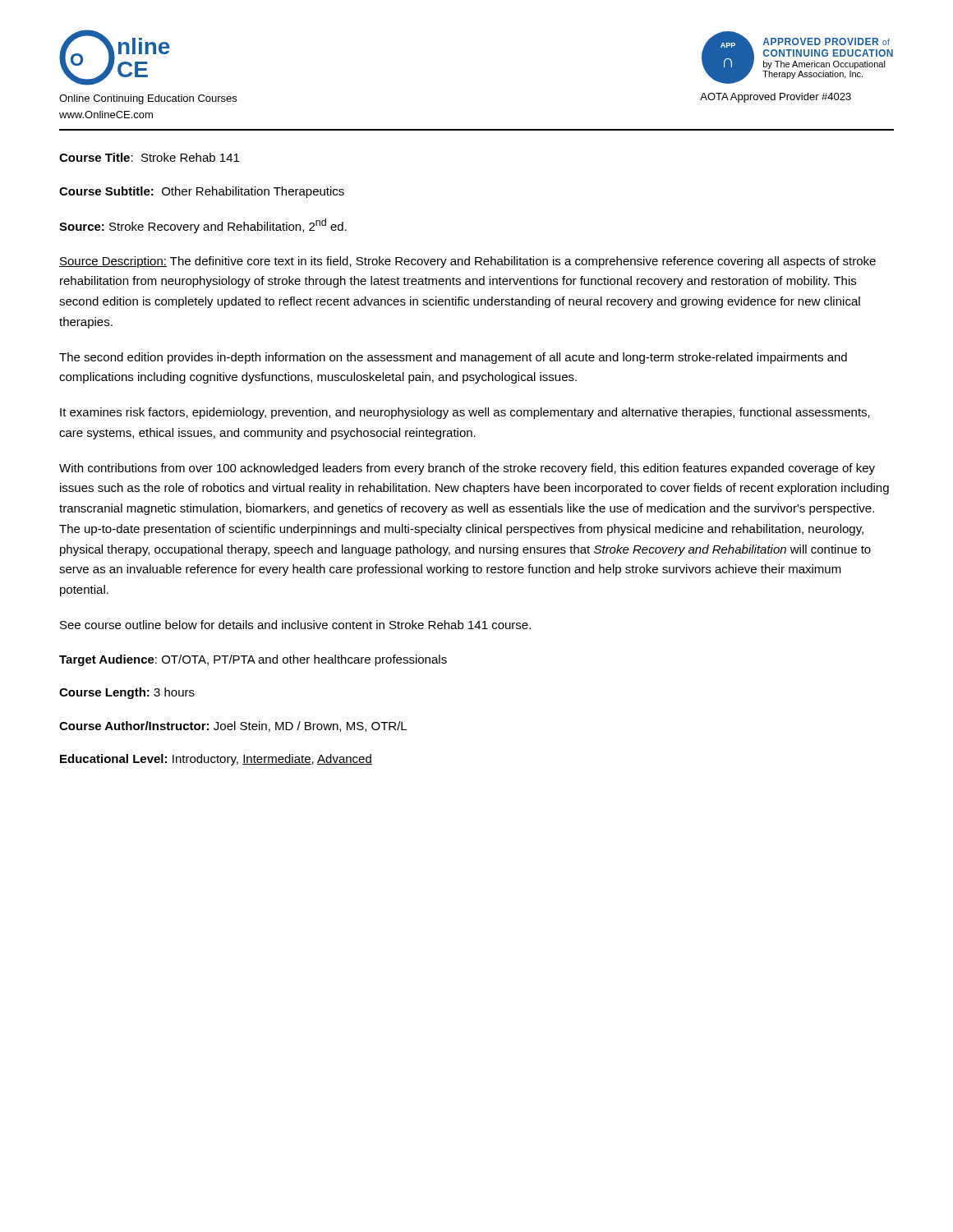Find the text block with the text "Course Subtitle: Other Rehabilitation"
Viewport: 953px width, 1232px height.
click(x=202, y=191)
